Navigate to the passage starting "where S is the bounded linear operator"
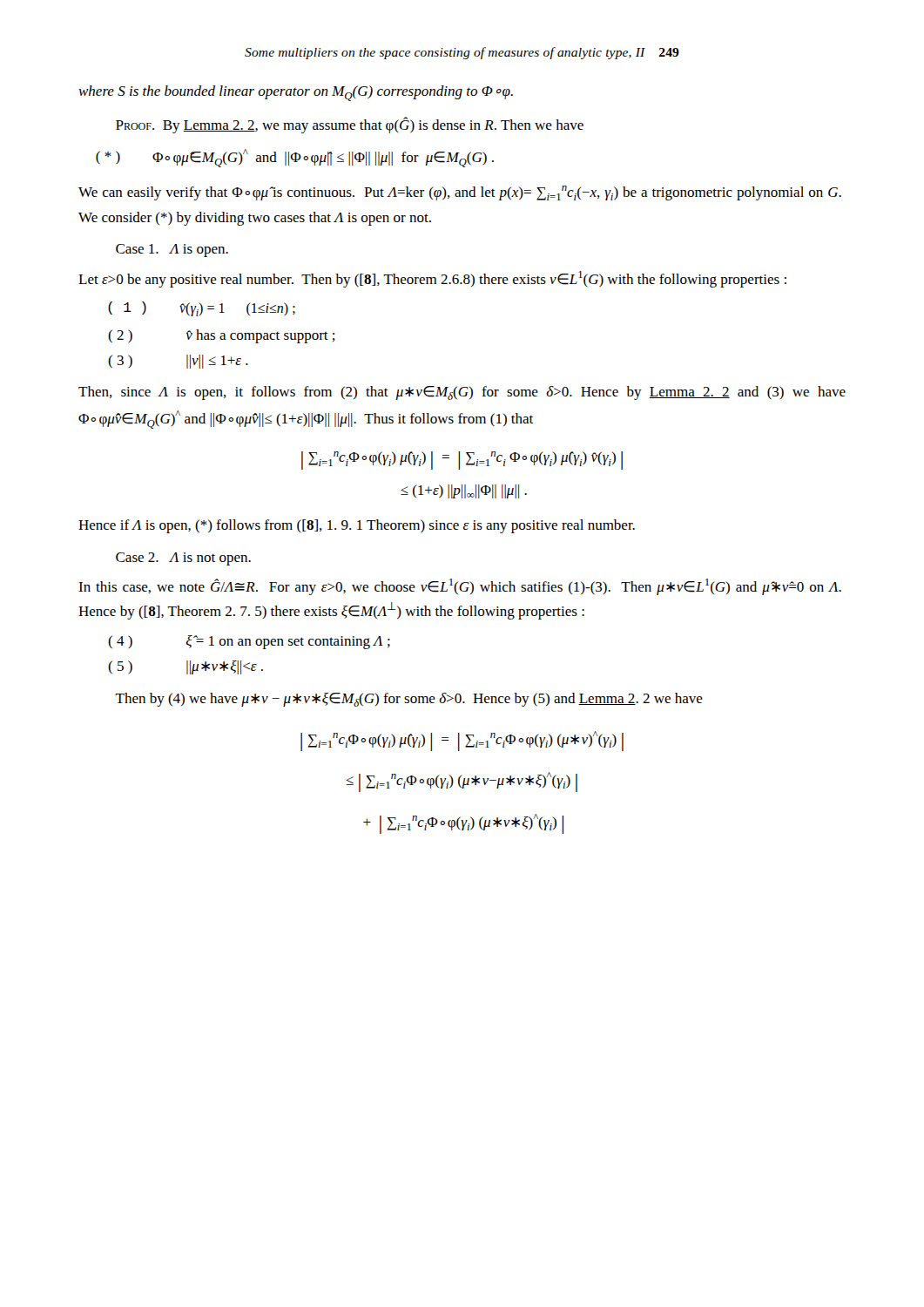This screenshot has height=1307, width=924. (296, 93)
